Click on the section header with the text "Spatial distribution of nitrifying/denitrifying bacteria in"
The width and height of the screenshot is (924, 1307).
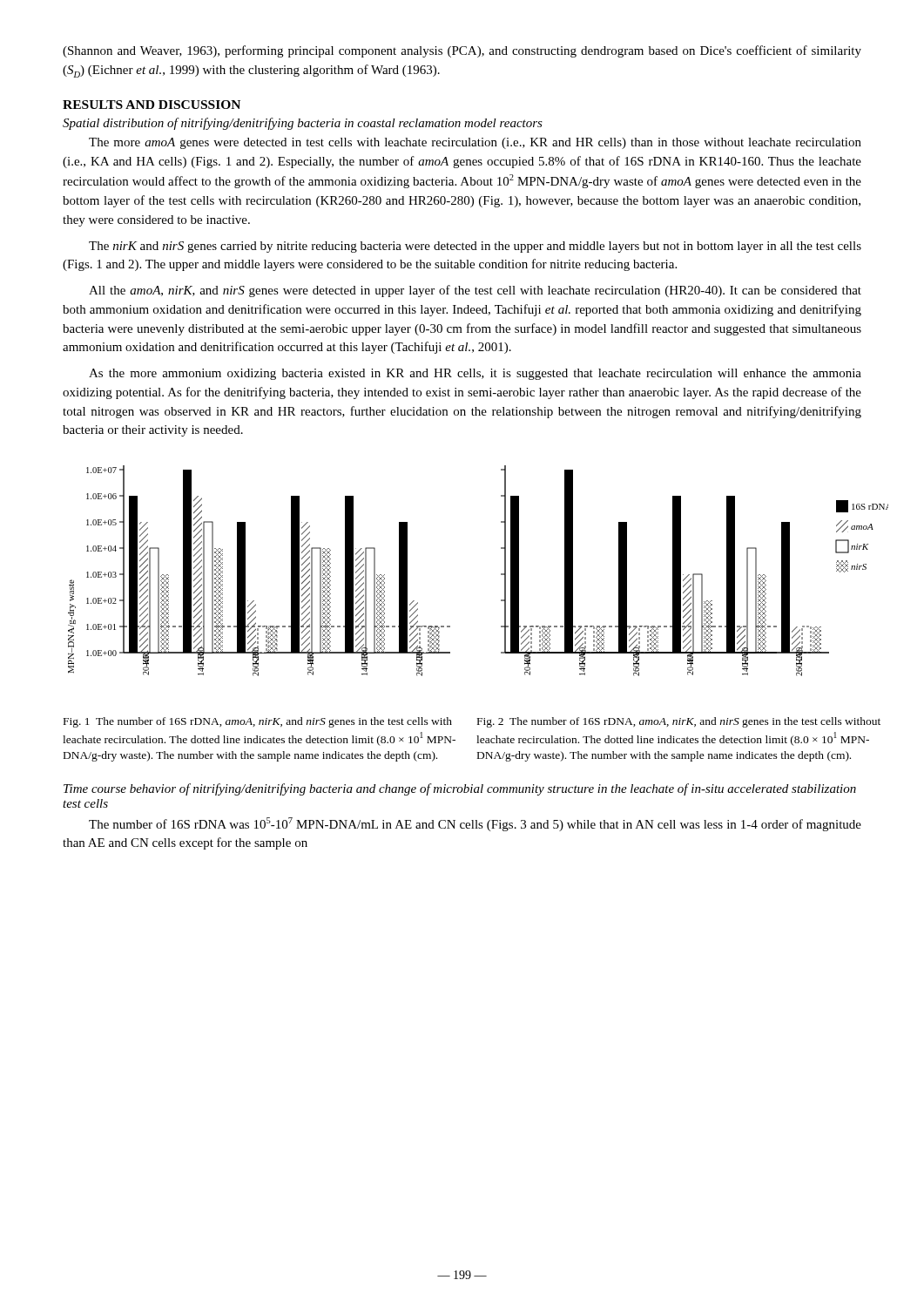tap(303, 123)
